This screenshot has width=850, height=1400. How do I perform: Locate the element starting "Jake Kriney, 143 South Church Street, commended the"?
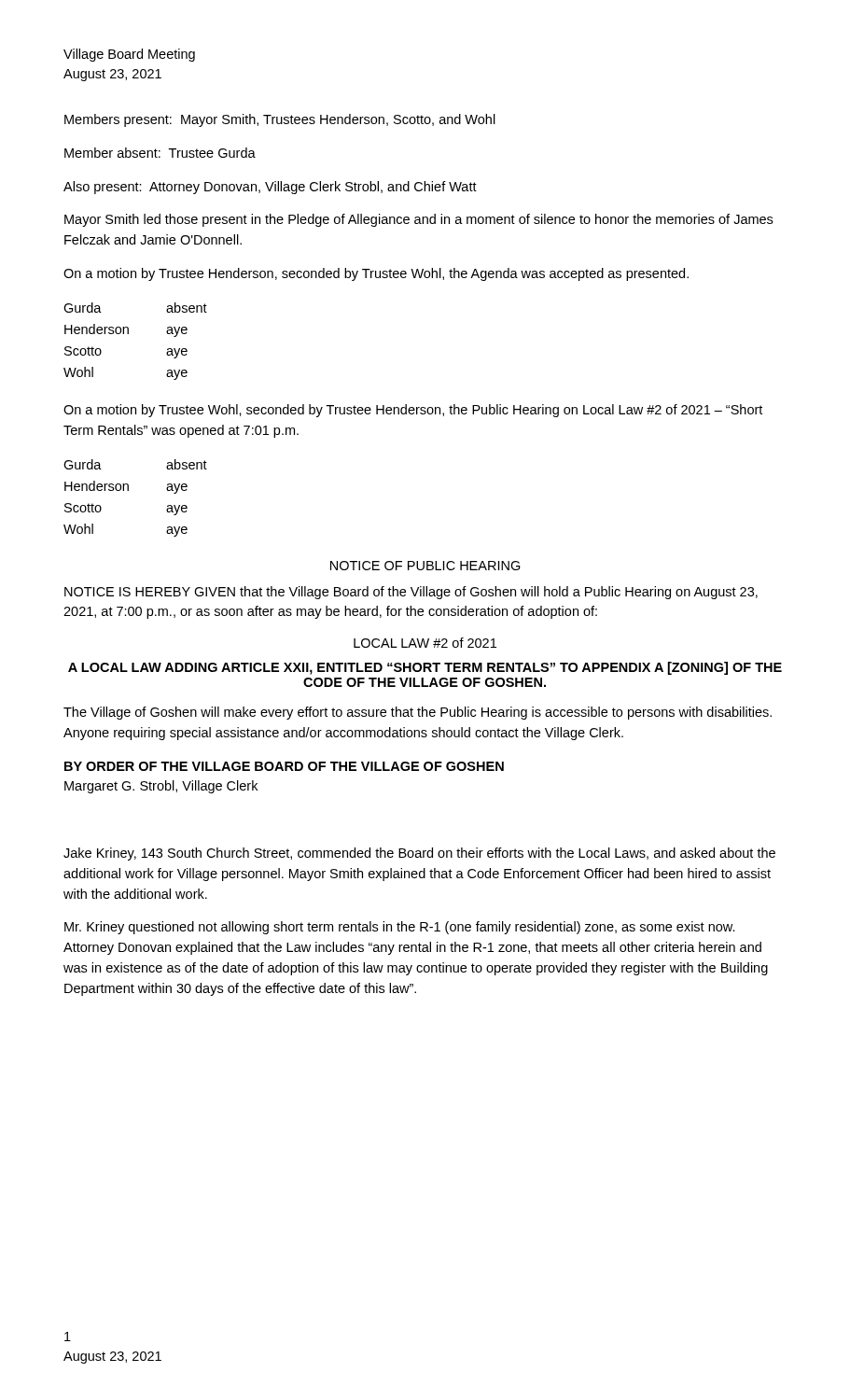420,873
